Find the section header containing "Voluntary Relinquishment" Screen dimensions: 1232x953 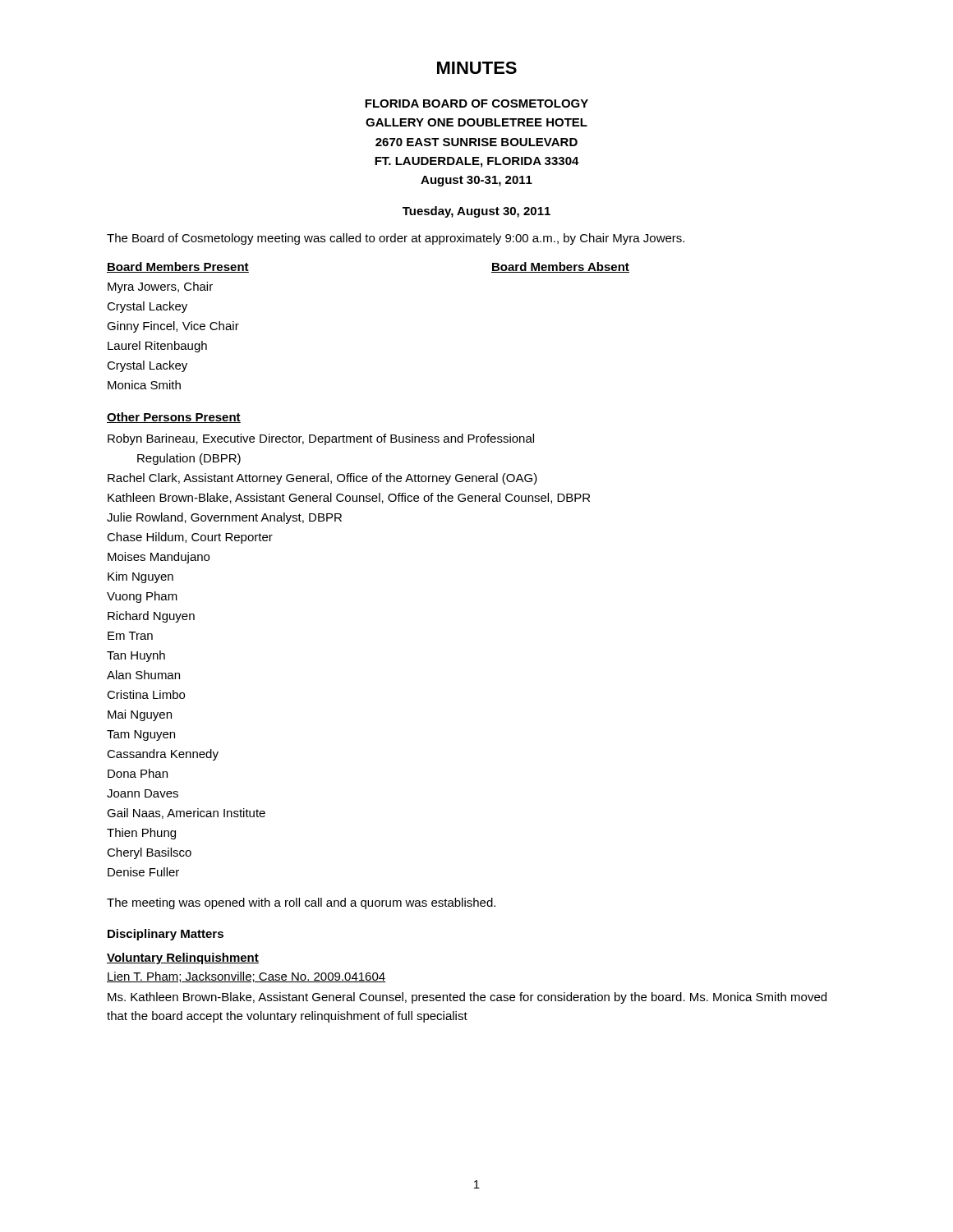(x=183, y=957)
